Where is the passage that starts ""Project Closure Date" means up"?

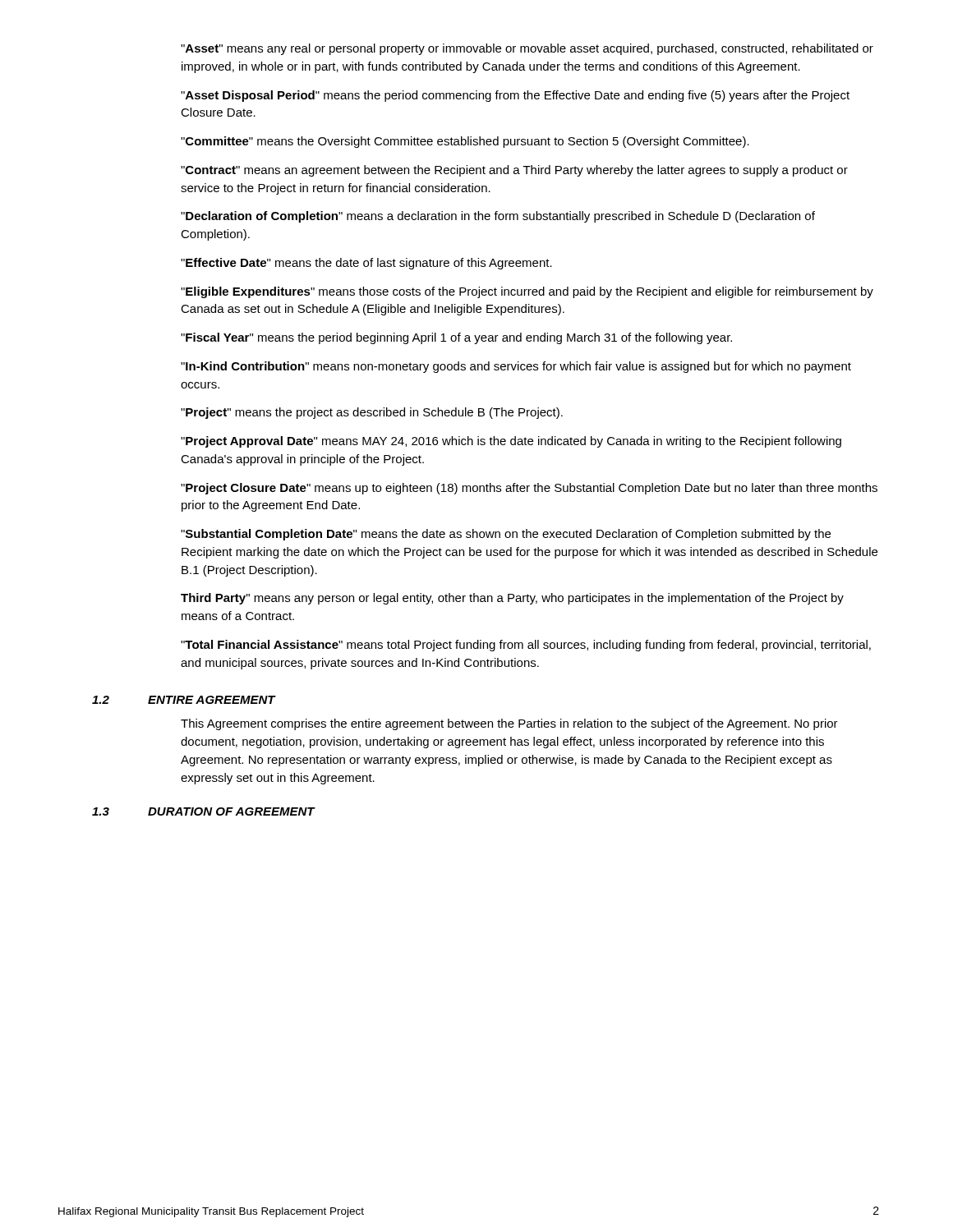point(529,496)
